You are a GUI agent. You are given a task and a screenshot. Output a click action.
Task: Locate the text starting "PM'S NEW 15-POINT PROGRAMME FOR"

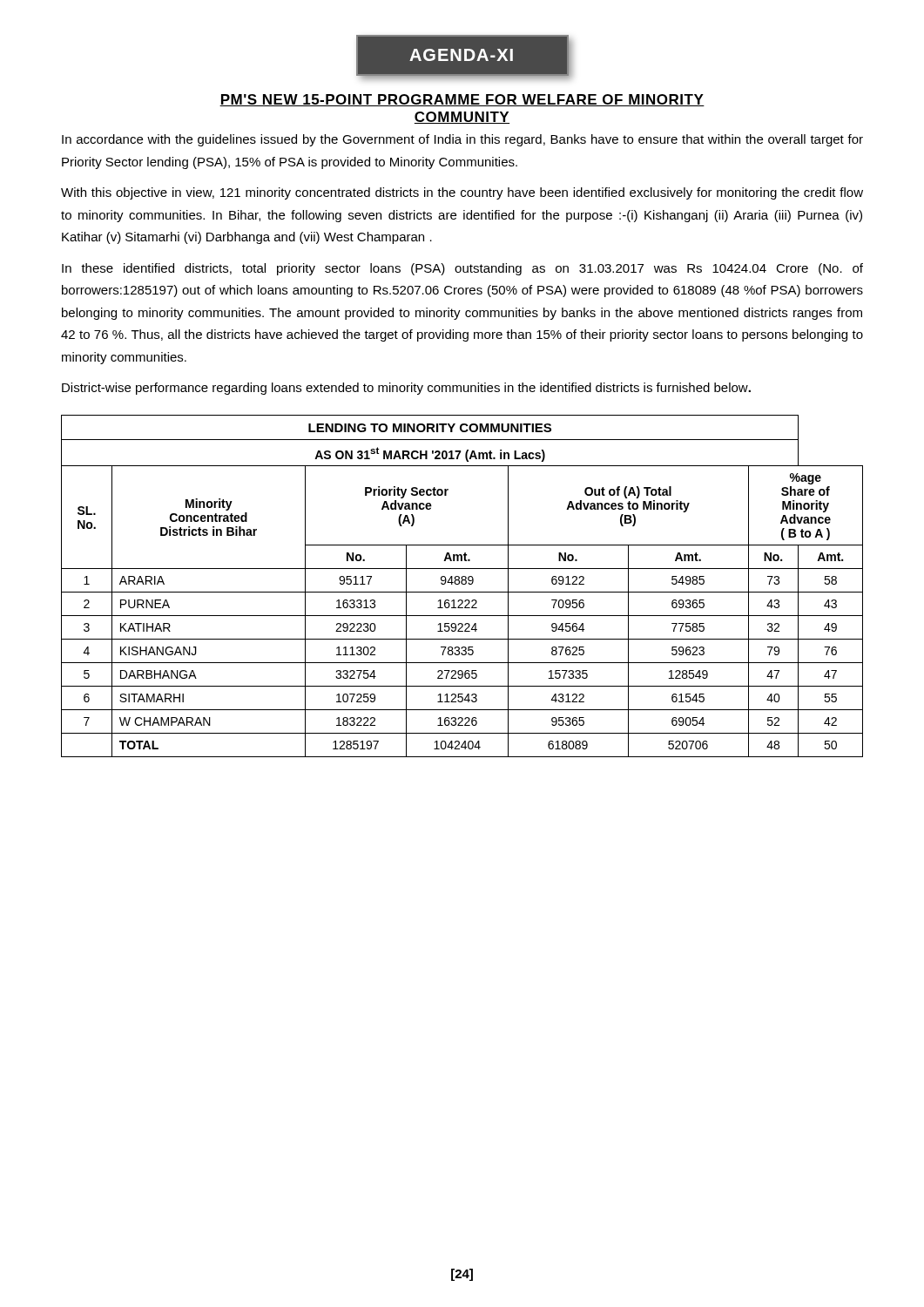click(462, 108)
